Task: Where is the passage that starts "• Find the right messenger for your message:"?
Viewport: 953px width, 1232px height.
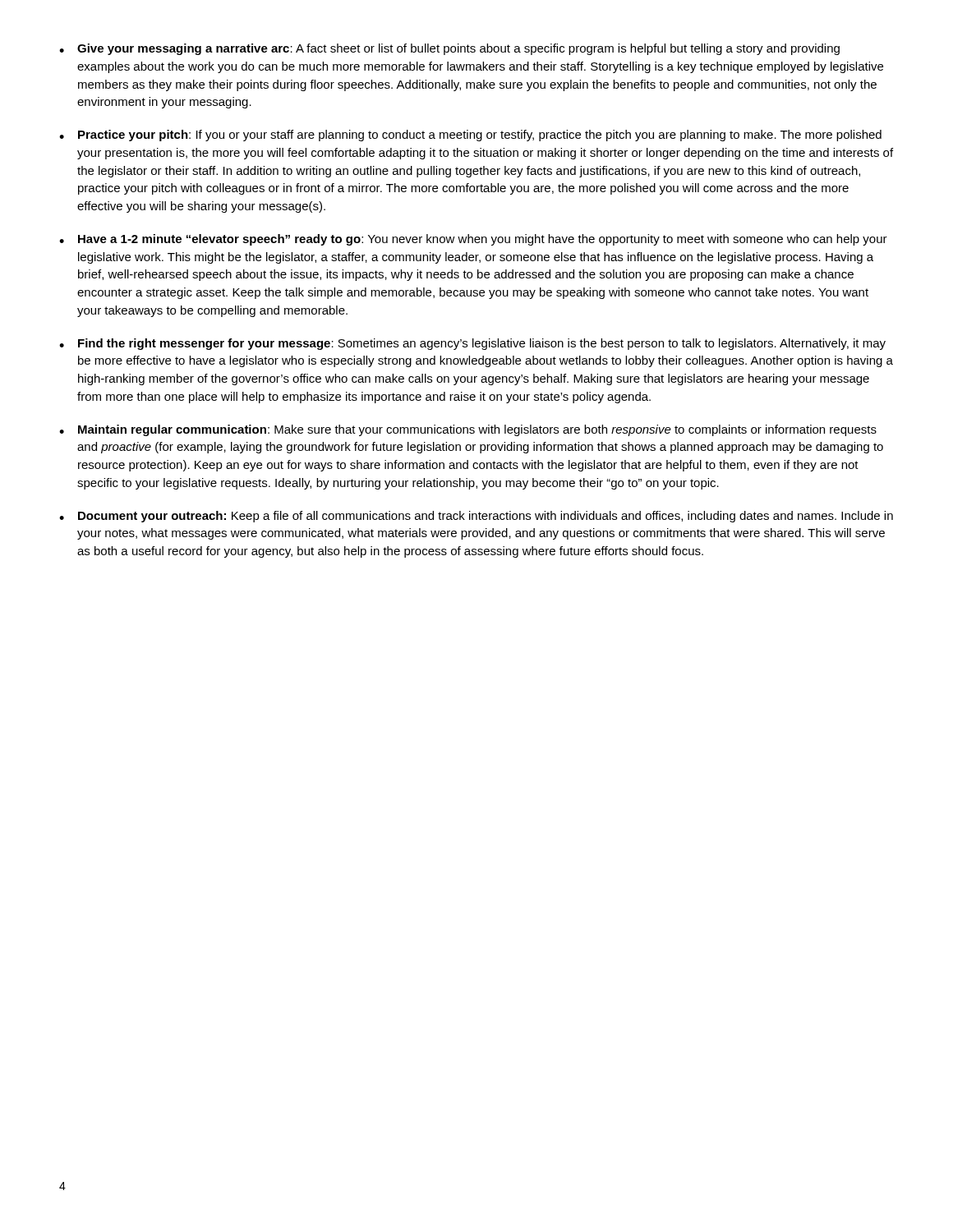Action: pos(476,370)
